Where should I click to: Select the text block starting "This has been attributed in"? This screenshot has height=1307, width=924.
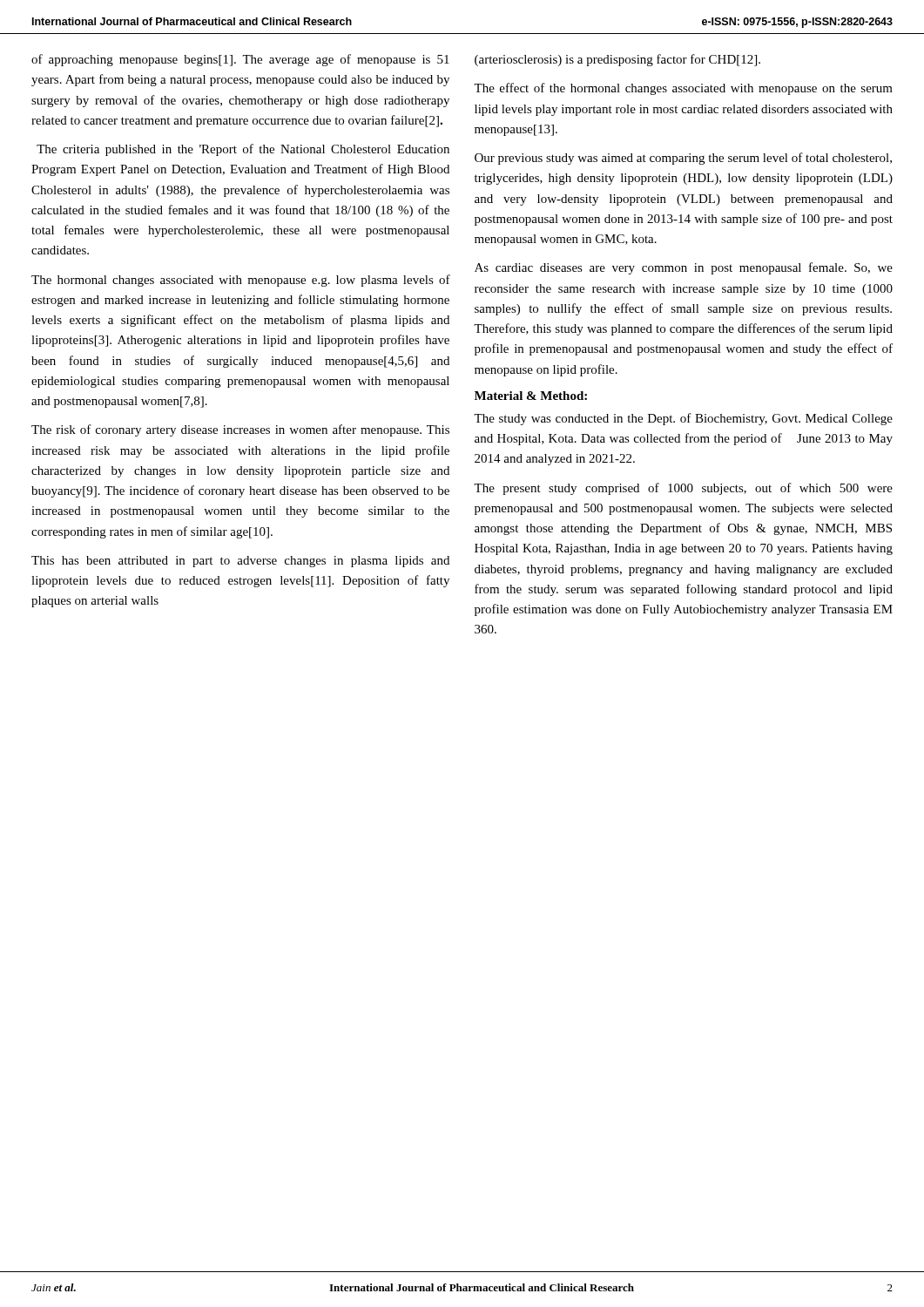[241, 581]
